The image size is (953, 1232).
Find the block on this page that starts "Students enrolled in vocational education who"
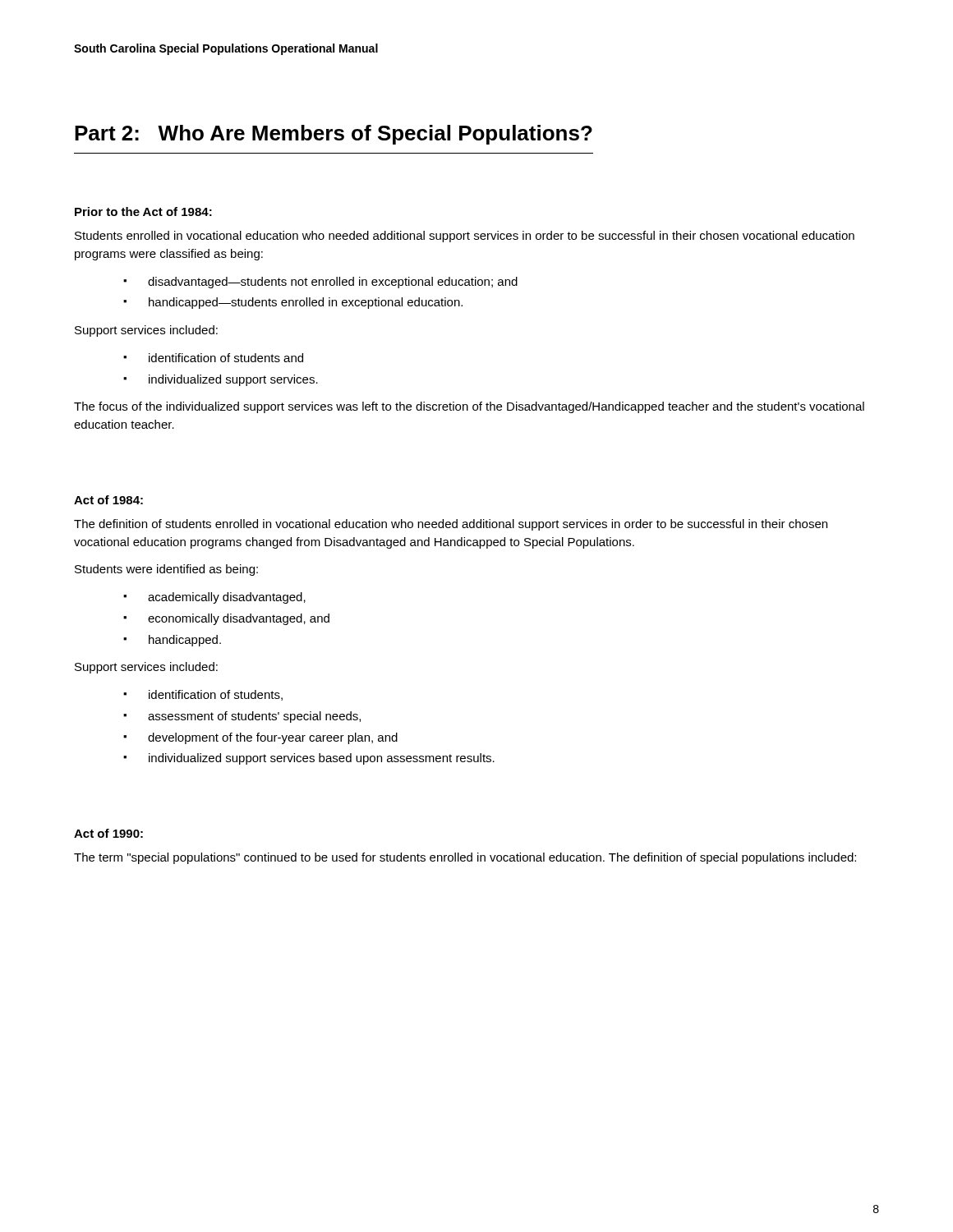[476, 245]
